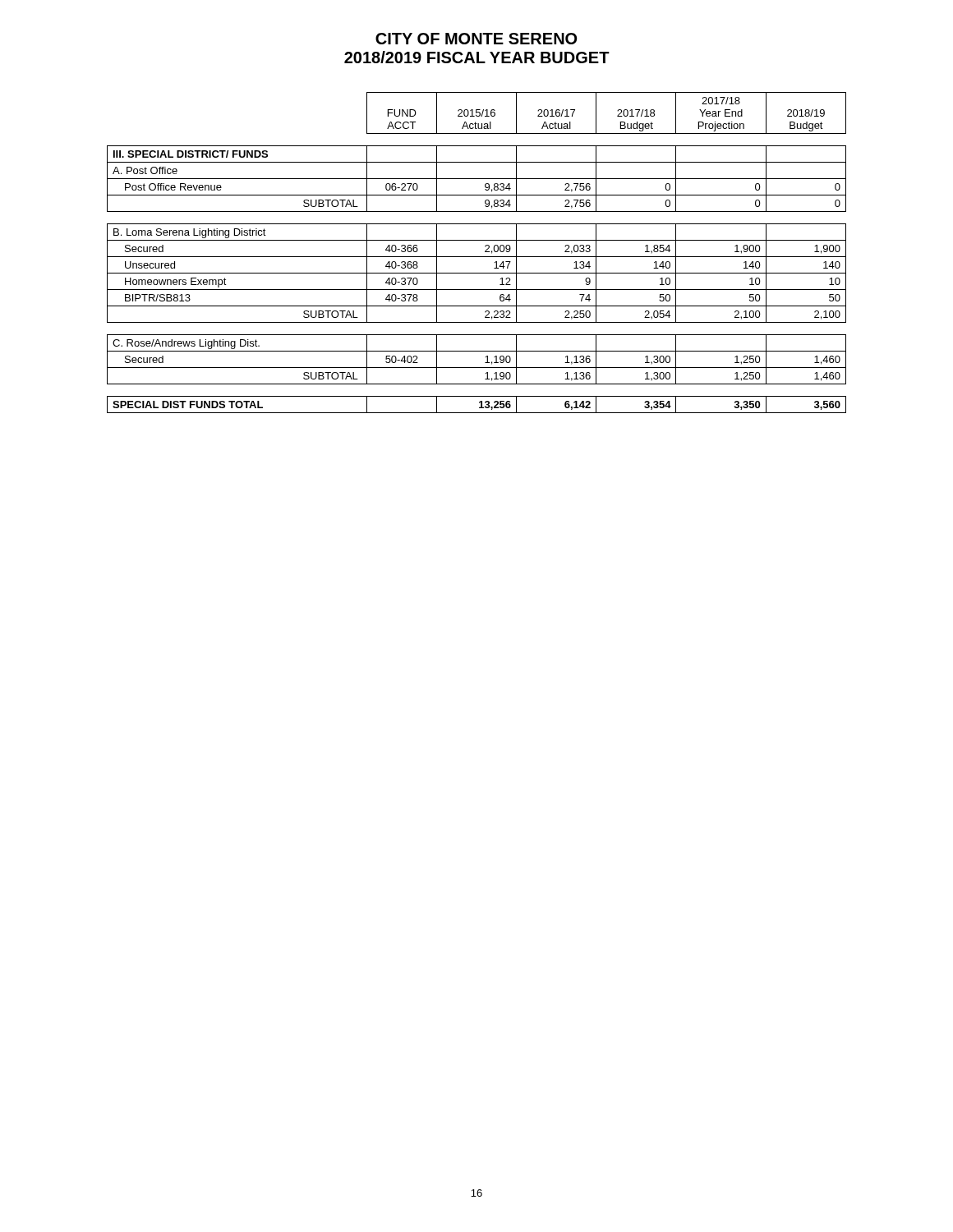953x1232 pixels.
Task: Find the table that mentions "Homeowners Exempt"
Action: [476, 253]
